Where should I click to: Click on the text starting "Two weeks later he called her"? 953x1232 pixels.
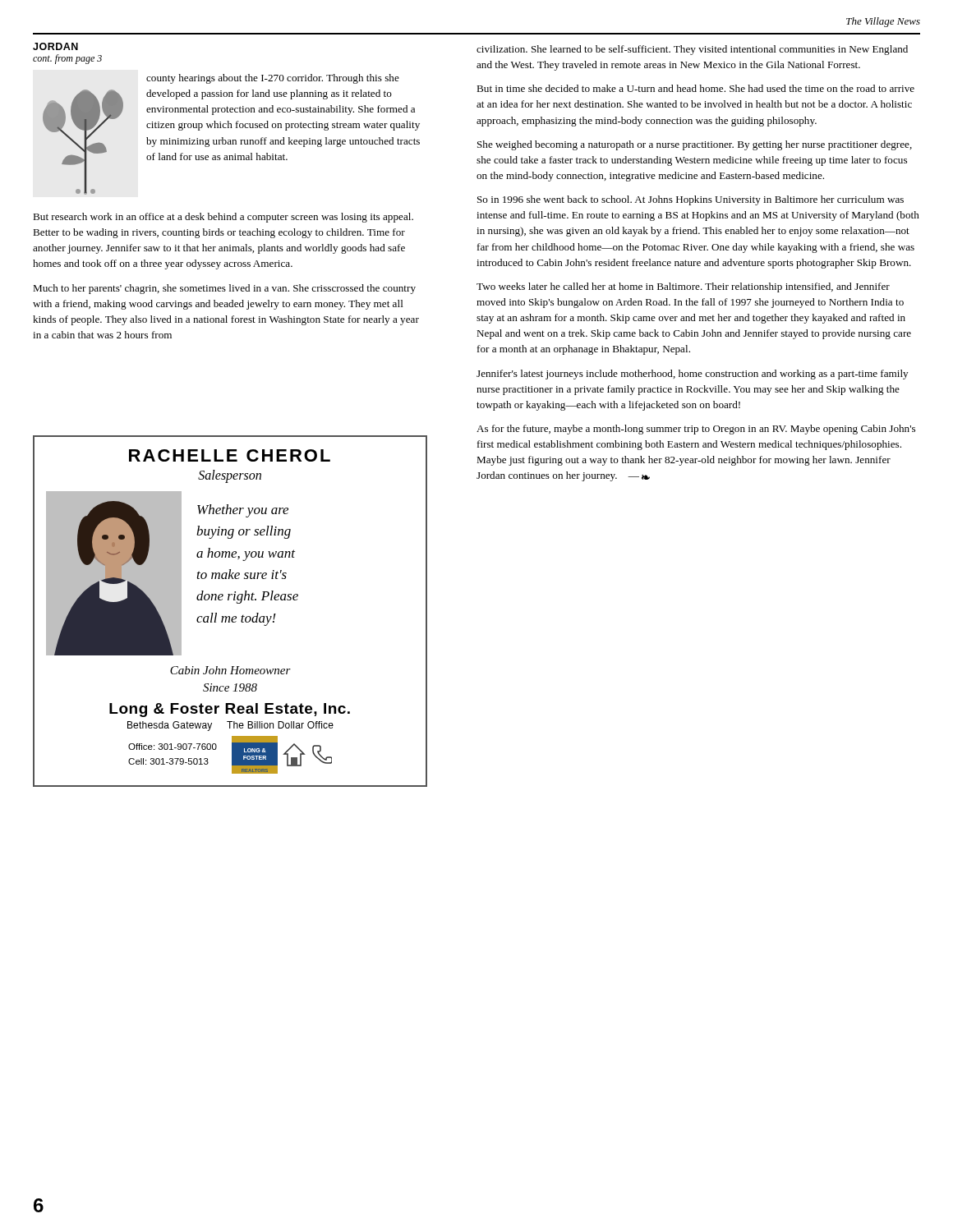(x=694, y=318)
